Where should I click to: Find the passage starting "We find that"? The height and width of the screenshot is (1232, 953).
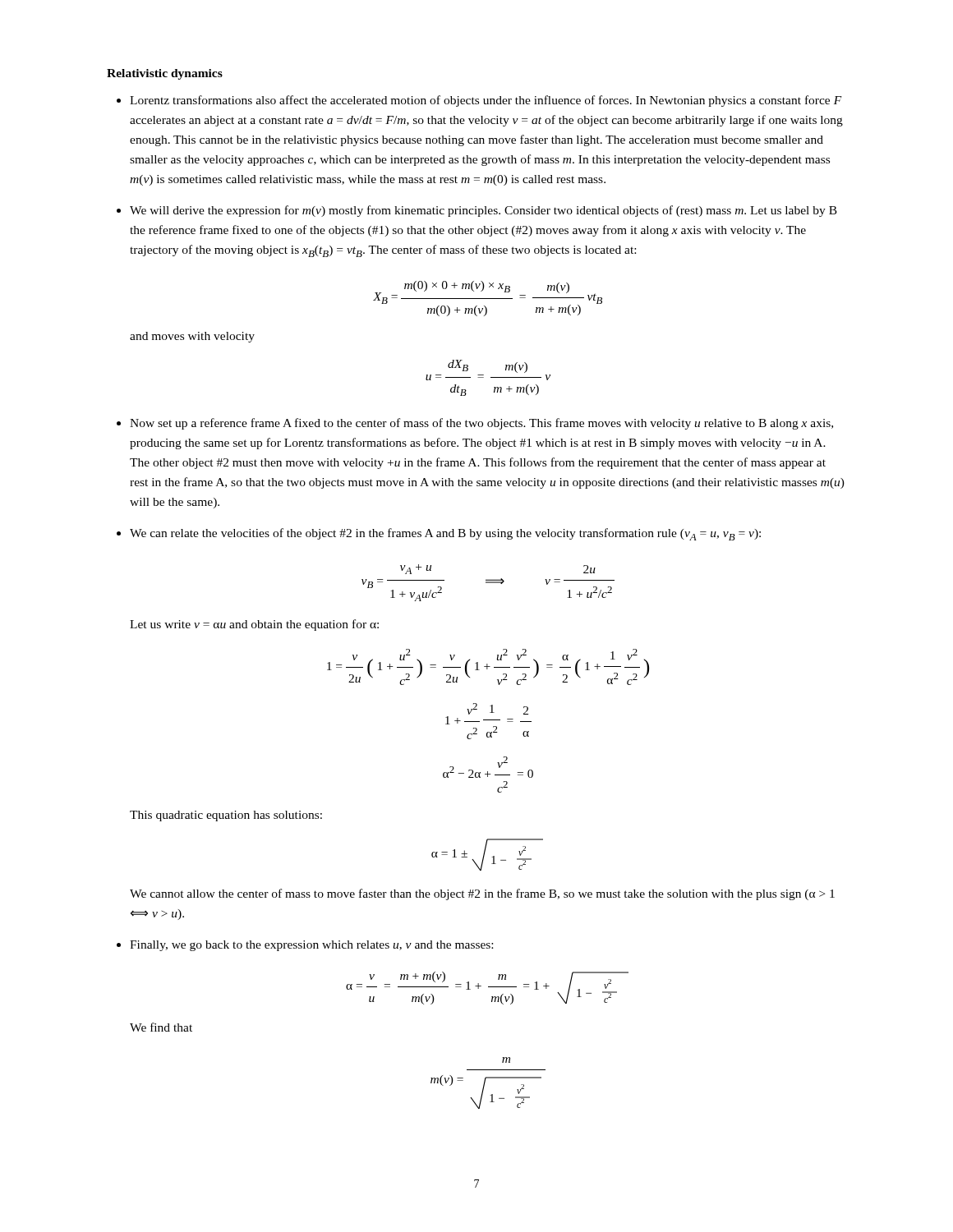click(x=161, y=1027)
